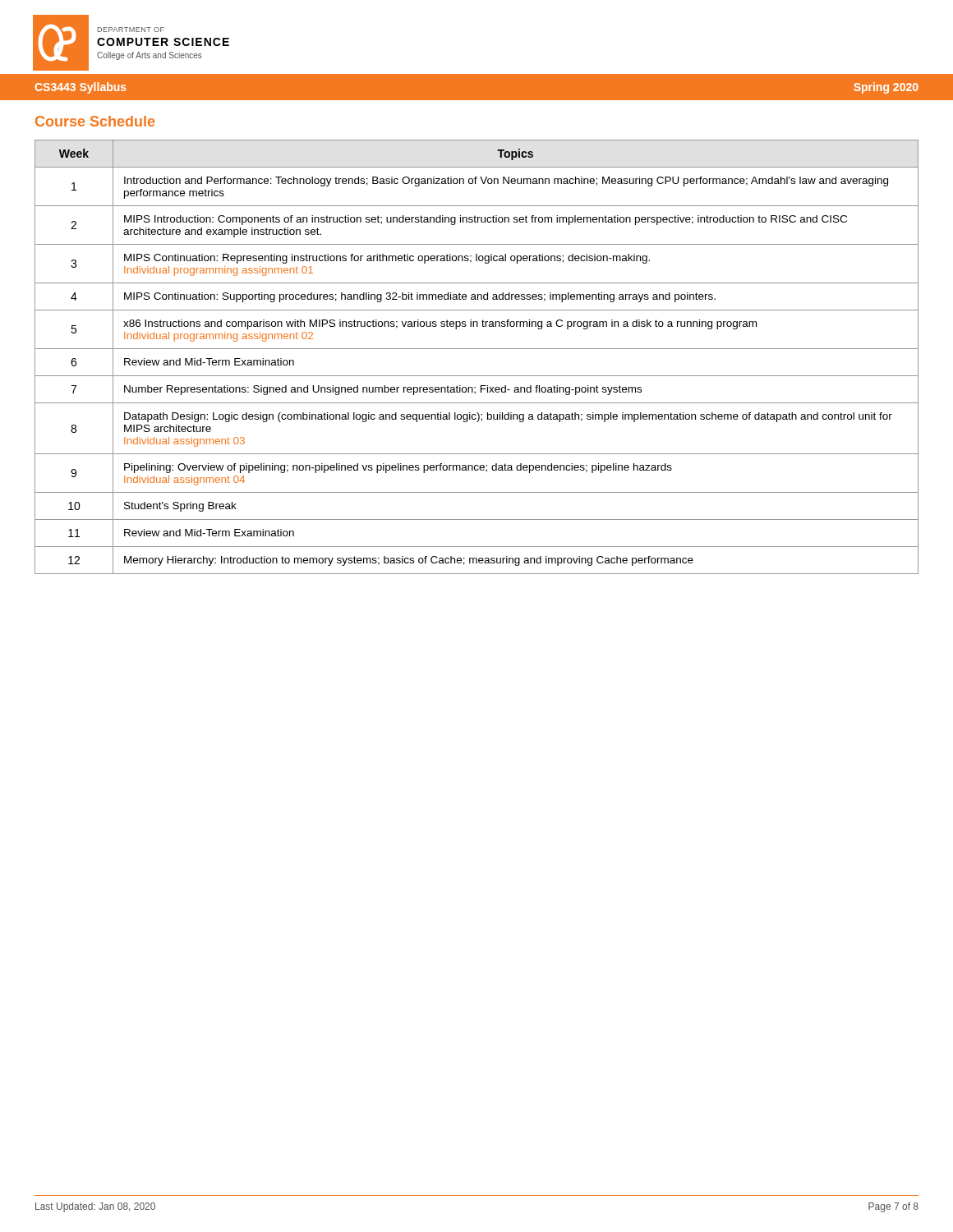Locate the text "Course Schedule"
Viewport: 953px width, 1232px height.
95,122
